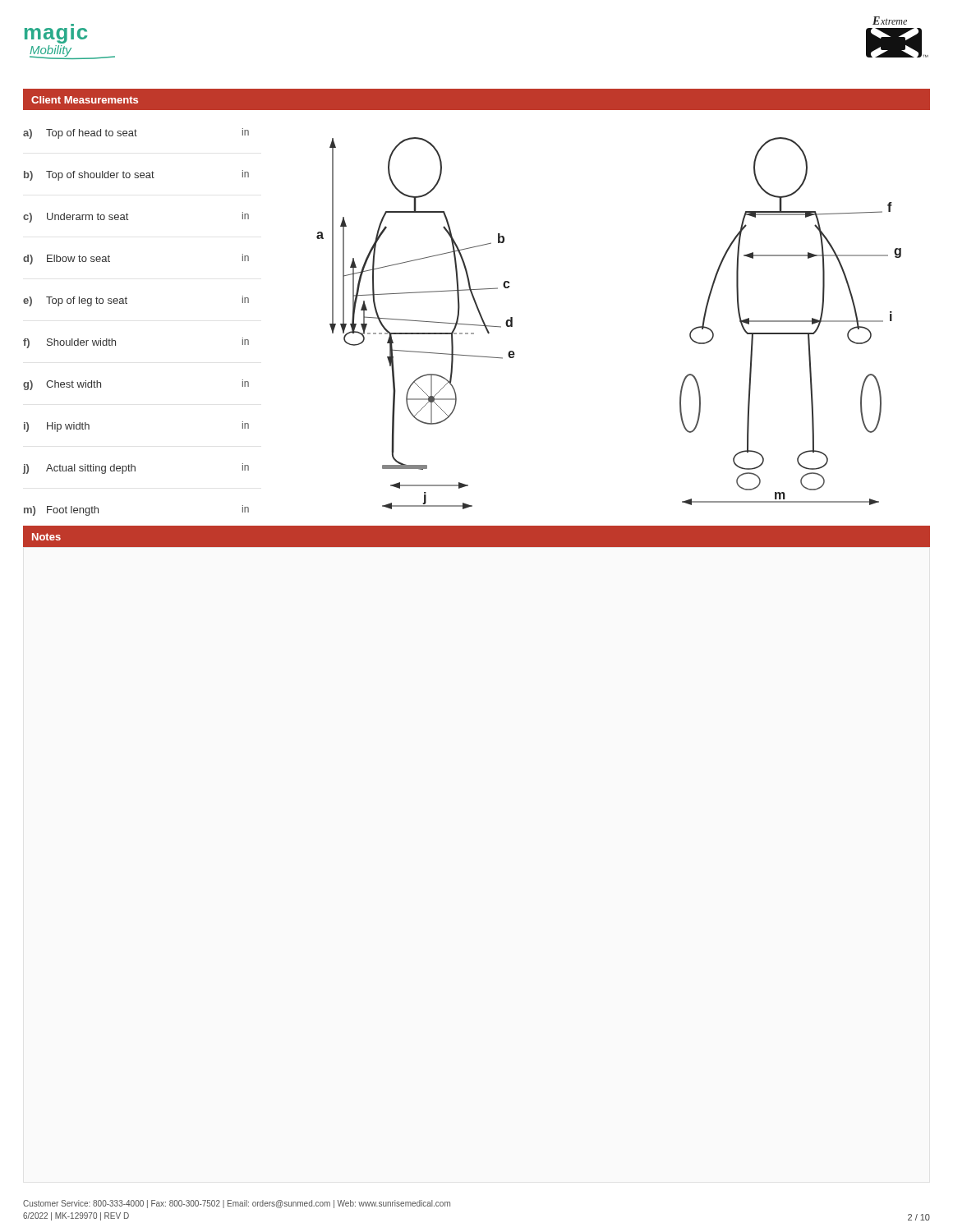Point to the region starting "m) Foot length in"
The image size is (953, 1232).
click(x=71, y=510)
